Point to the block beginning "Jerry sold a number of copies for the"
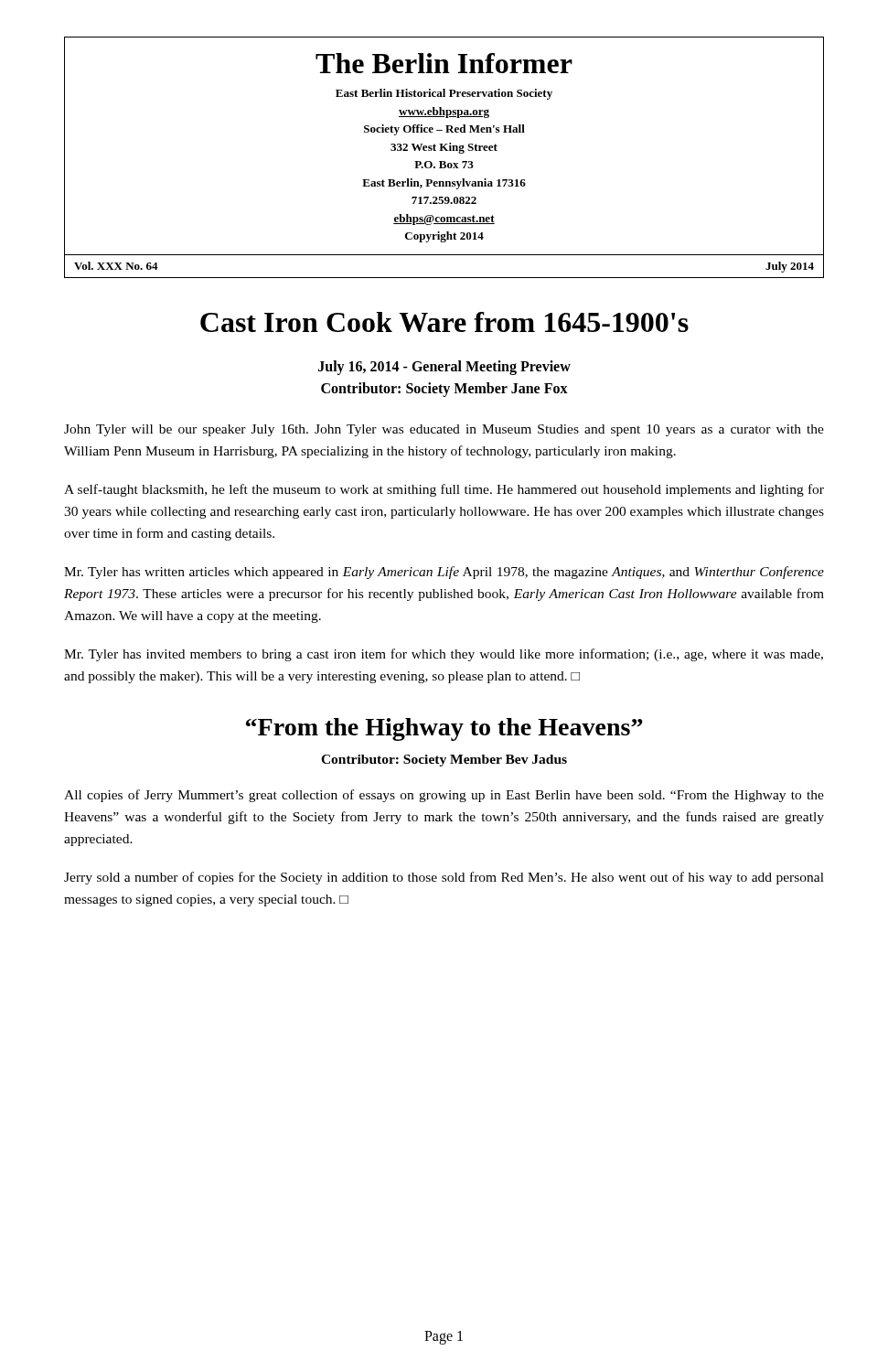 tap(444, 888)
